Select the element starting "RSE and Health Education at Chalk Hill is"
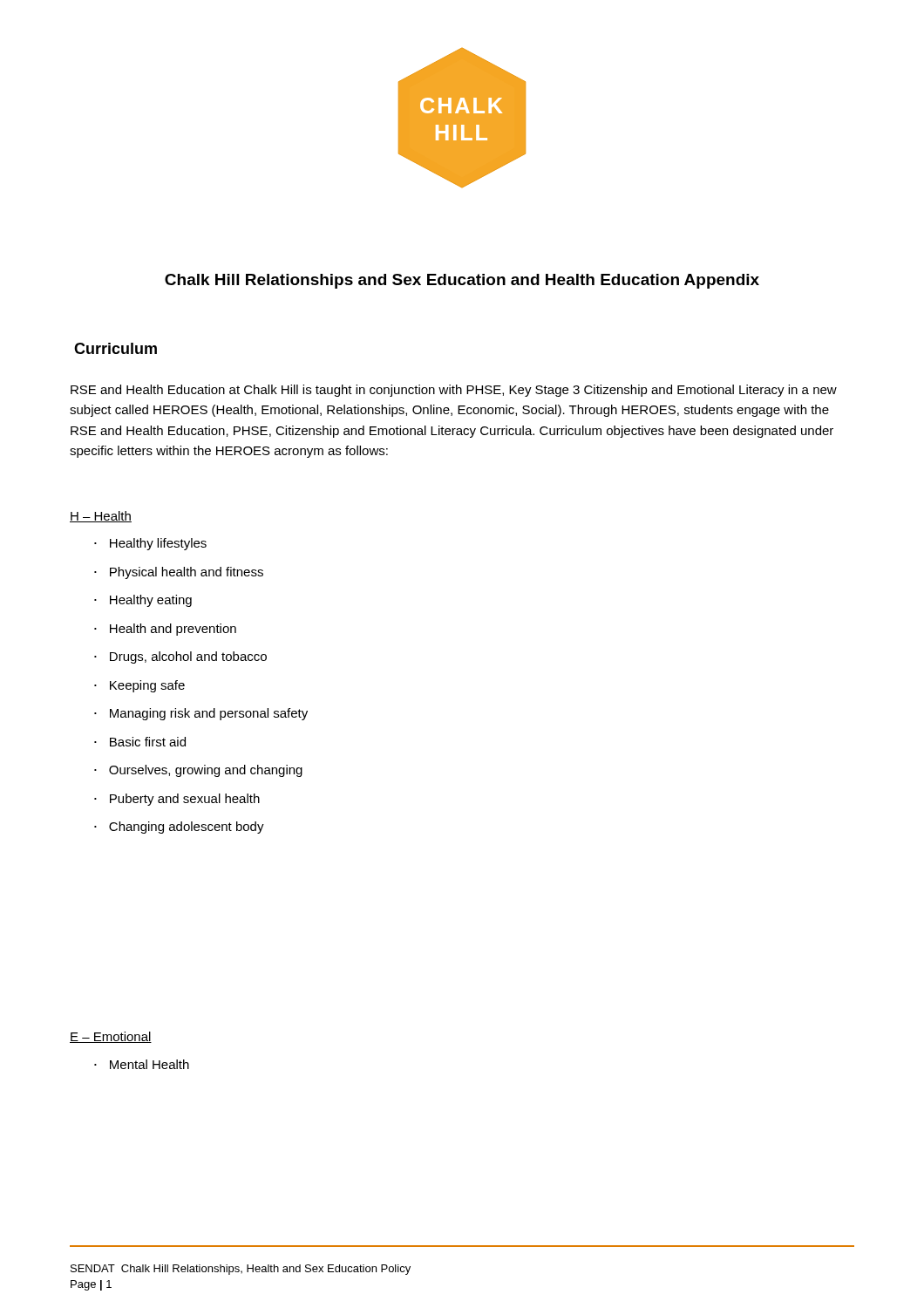The width and height of the screenshot is (924, 1308). [453, 420]
